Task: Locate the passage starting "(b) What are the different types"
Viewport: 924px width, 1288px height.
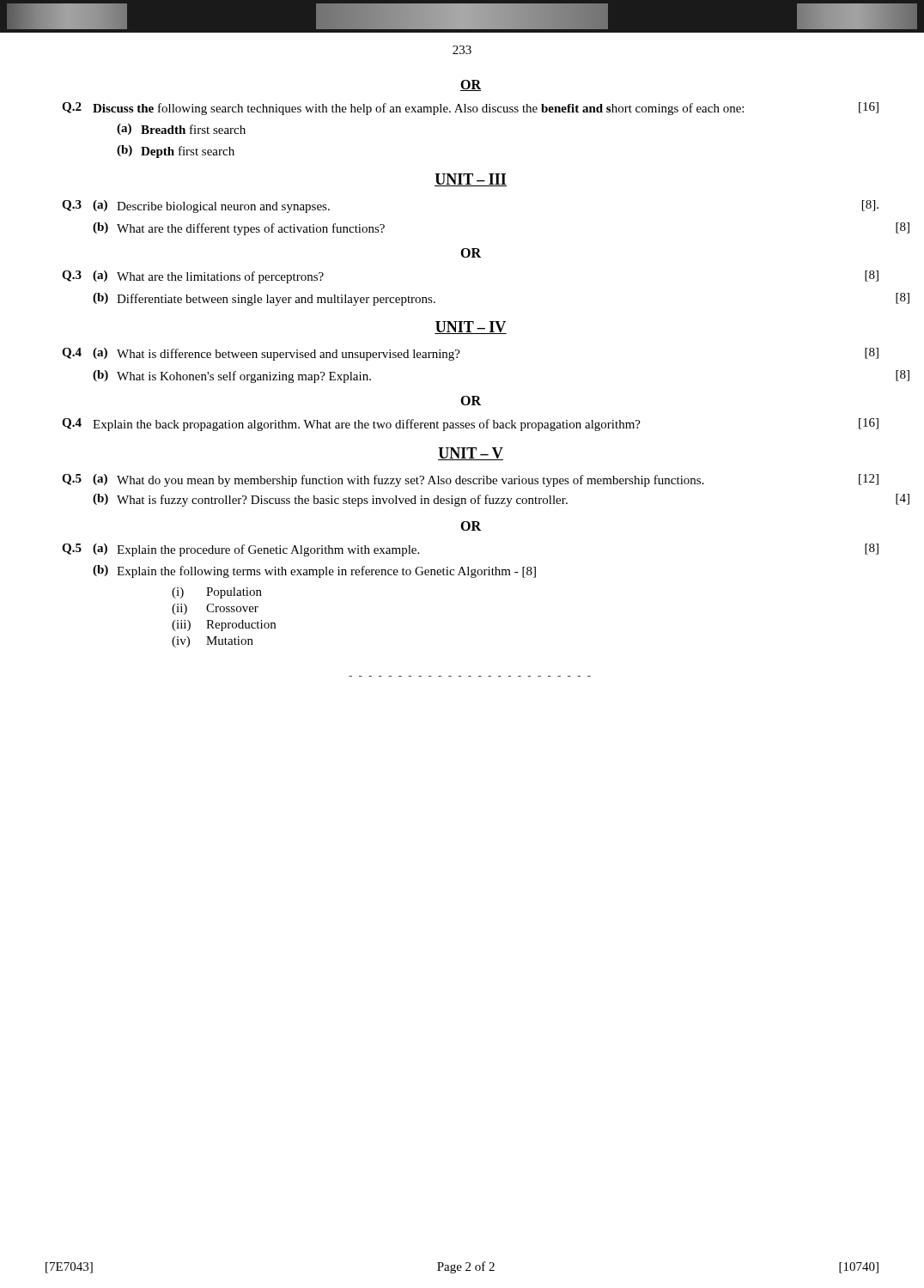Action: [x=242, y=229]
